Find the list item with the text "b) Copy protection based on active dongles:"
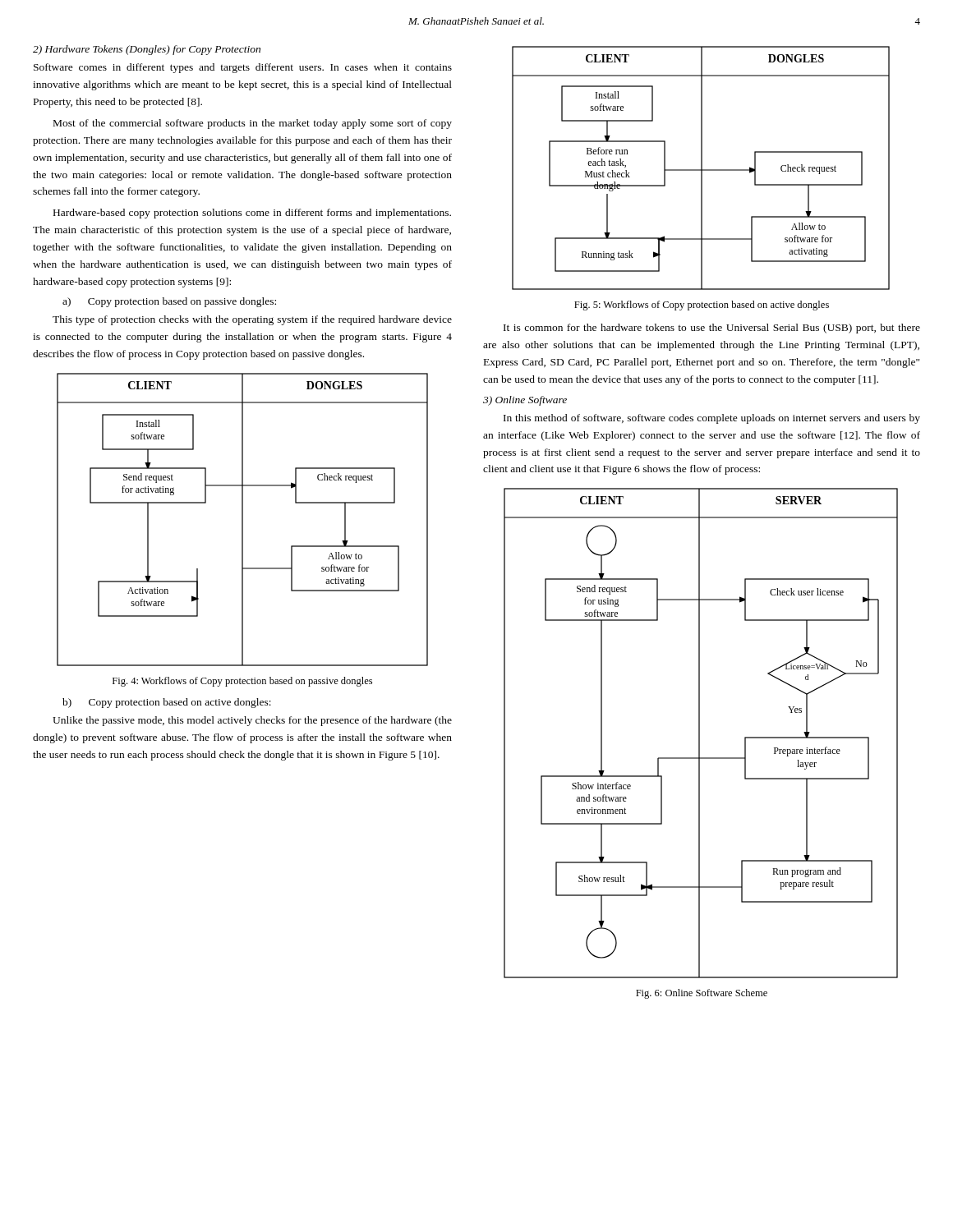Screen dimensions: 1232x953 tap(167, 702)
